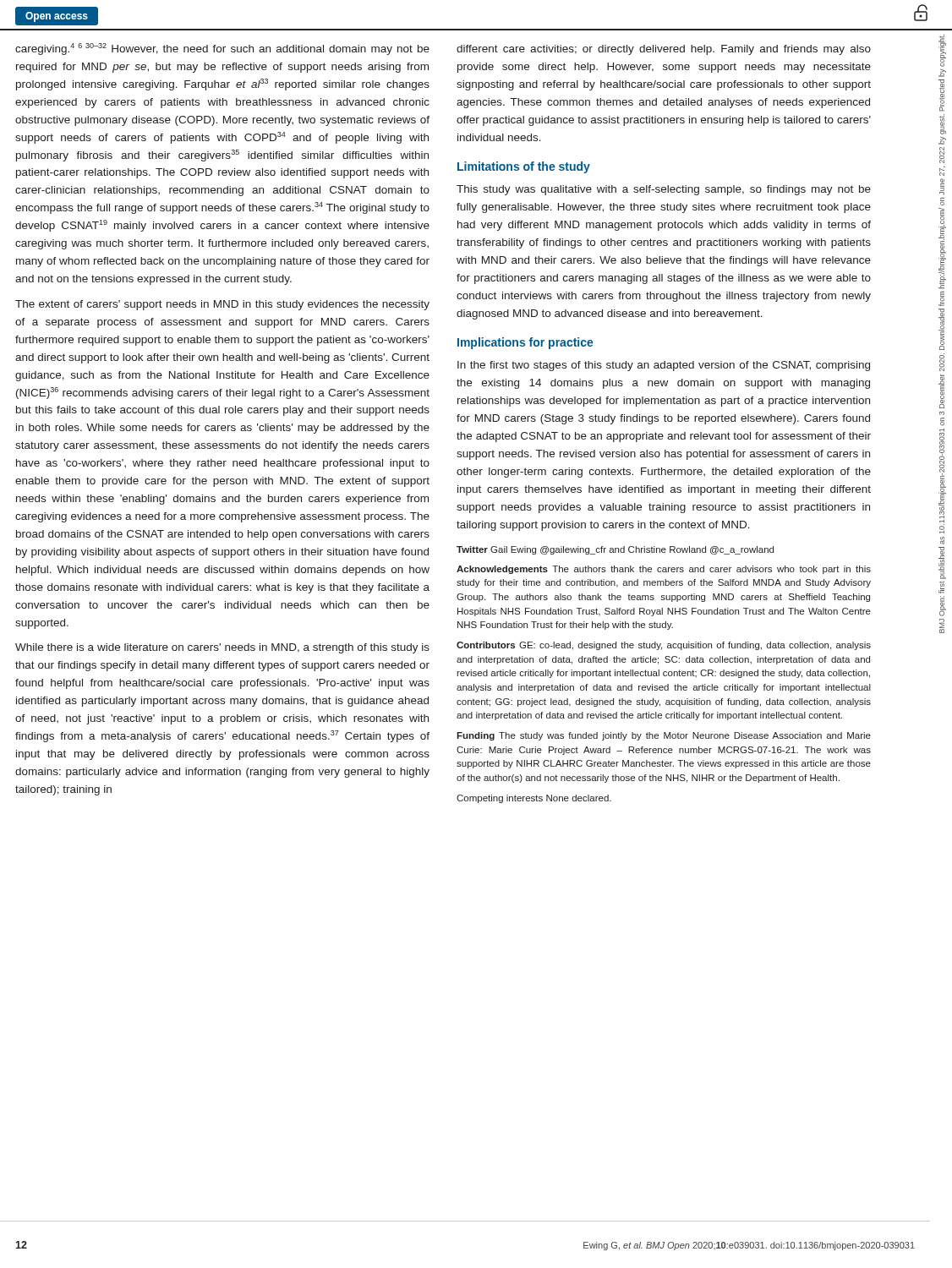Click the passage that begins "In the first two stages of this"

tap(664, 445)
